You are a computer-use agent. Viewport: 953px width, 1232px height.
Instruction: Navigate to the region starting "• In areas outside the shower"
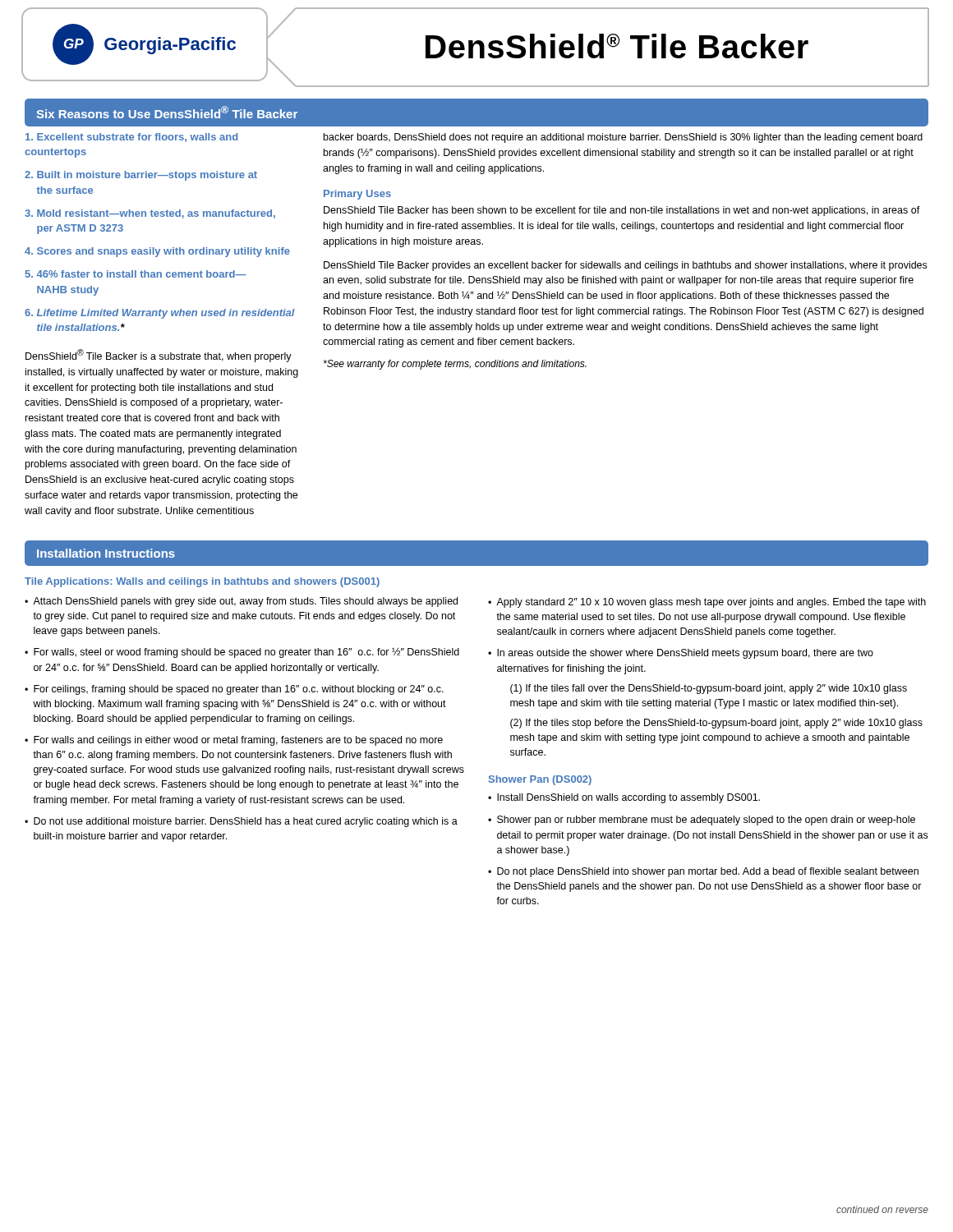click(x=708, y=705)
